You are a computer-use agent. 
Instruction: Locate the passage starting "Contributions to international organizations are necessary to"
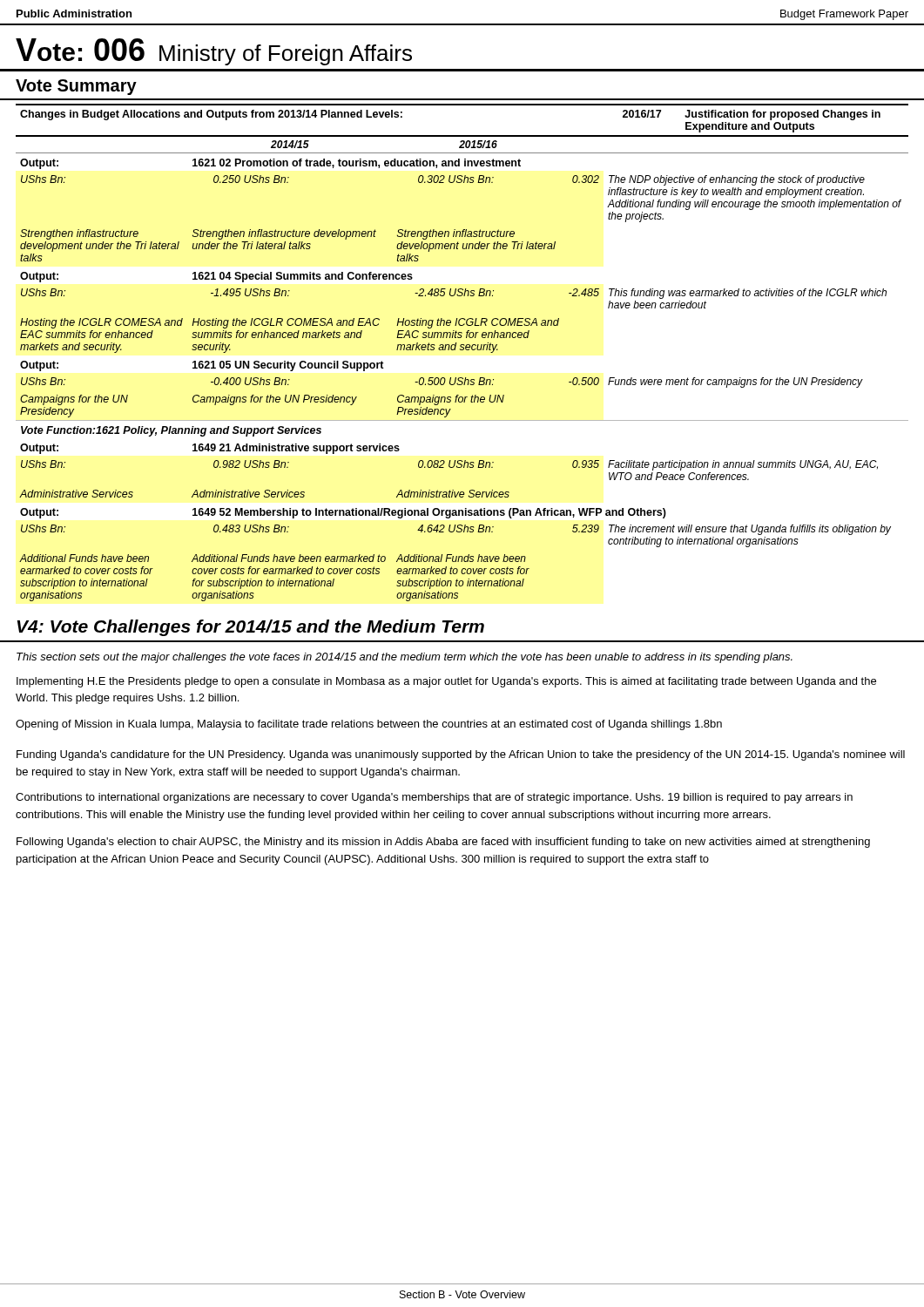[x=434, y=806]
